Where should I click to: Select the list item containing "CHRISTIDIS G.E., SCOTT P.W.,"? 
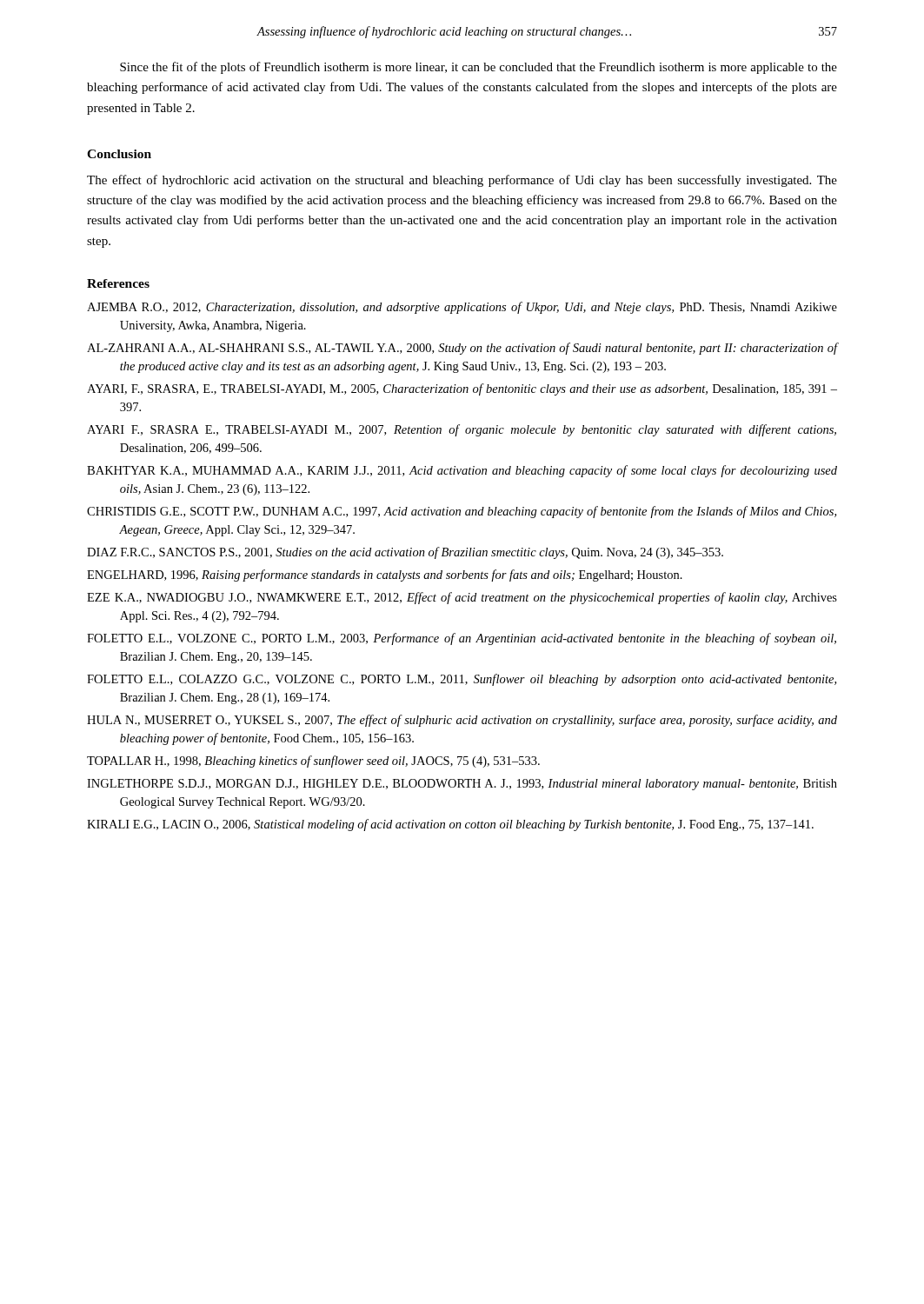tap(462, 520)
